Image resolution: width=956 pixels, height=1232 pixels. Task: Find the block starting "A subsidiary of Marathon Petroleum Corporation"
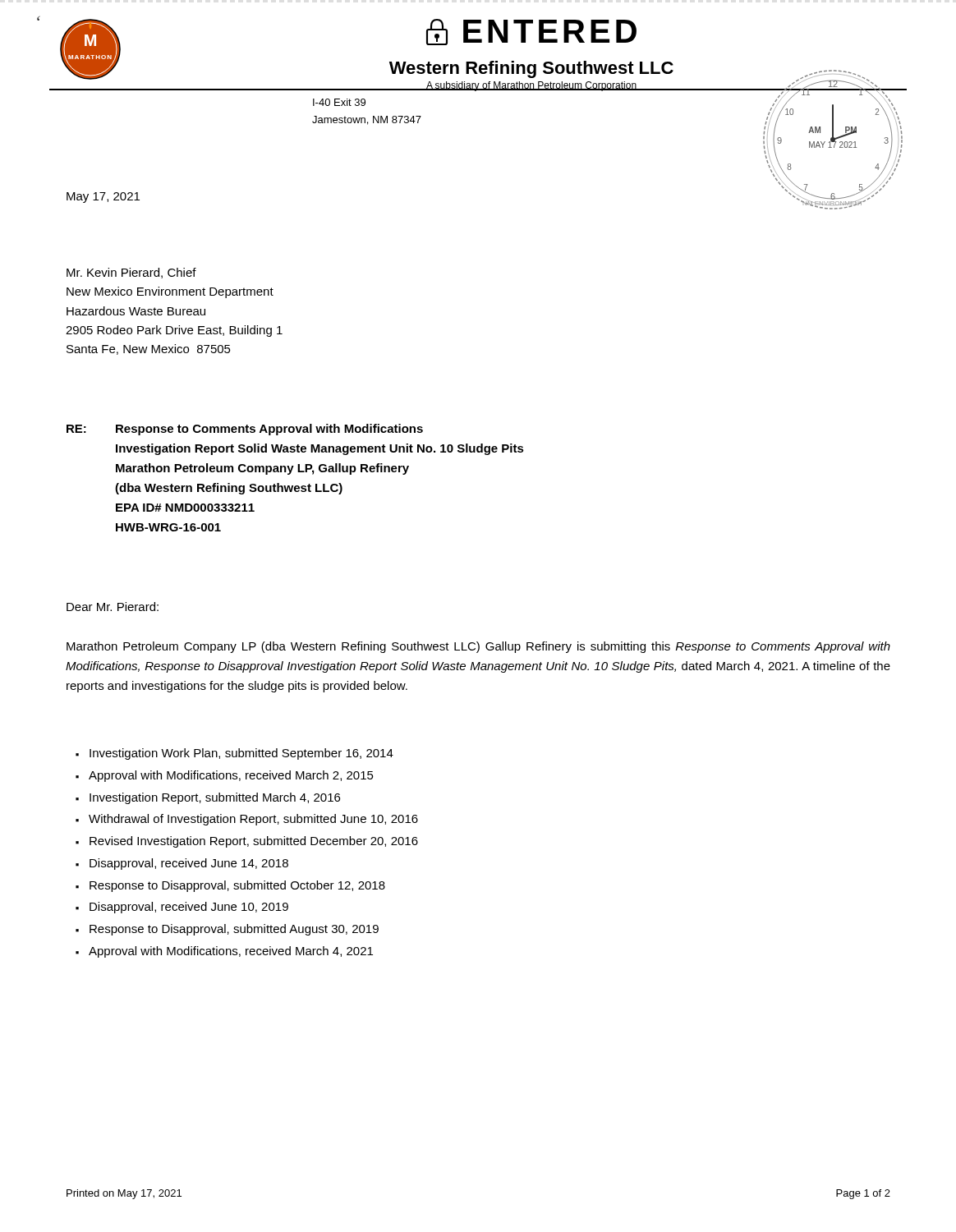(x=531, y=85)
